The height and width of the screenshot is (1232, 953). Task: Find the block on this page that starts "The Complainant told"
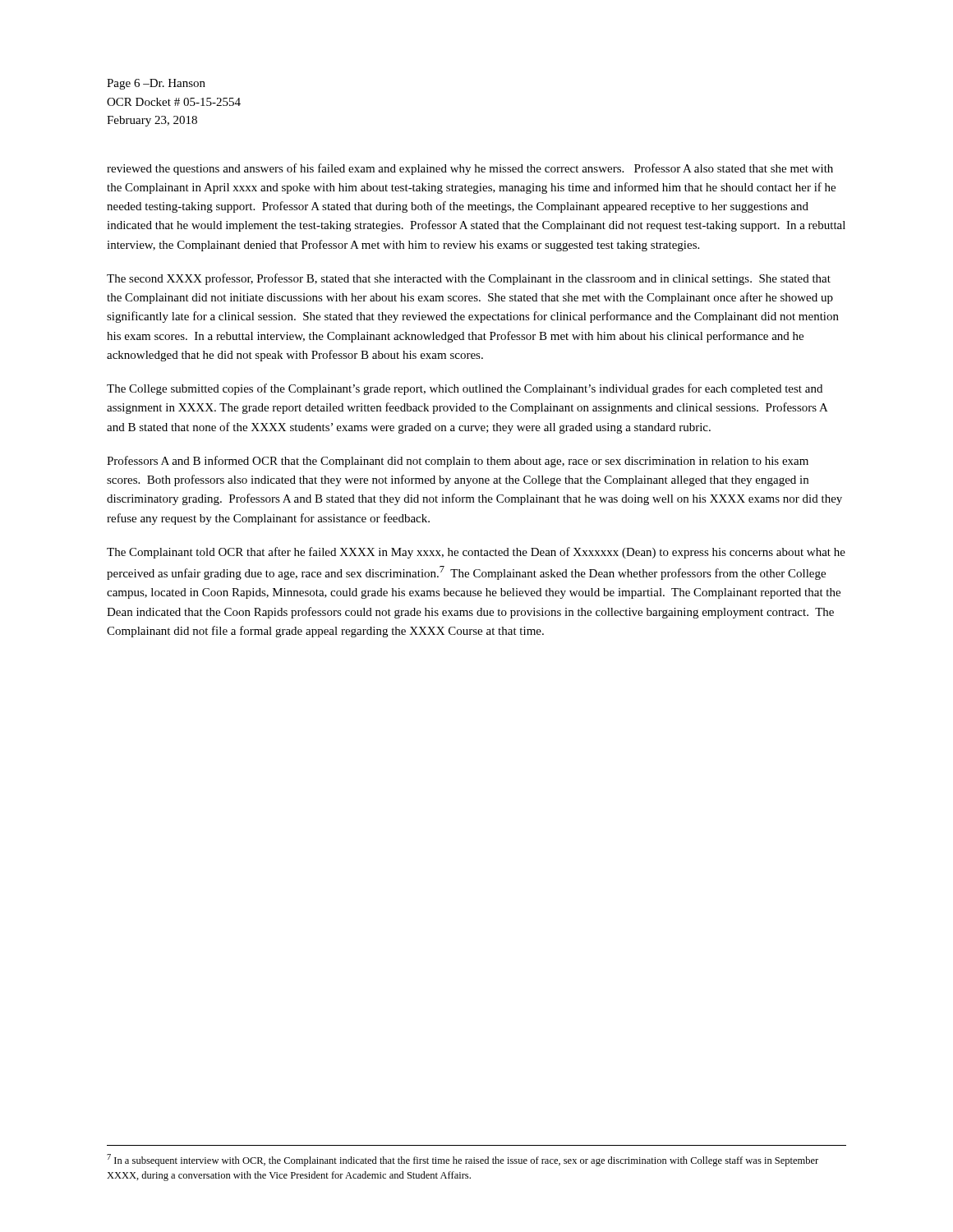point(476,591)
